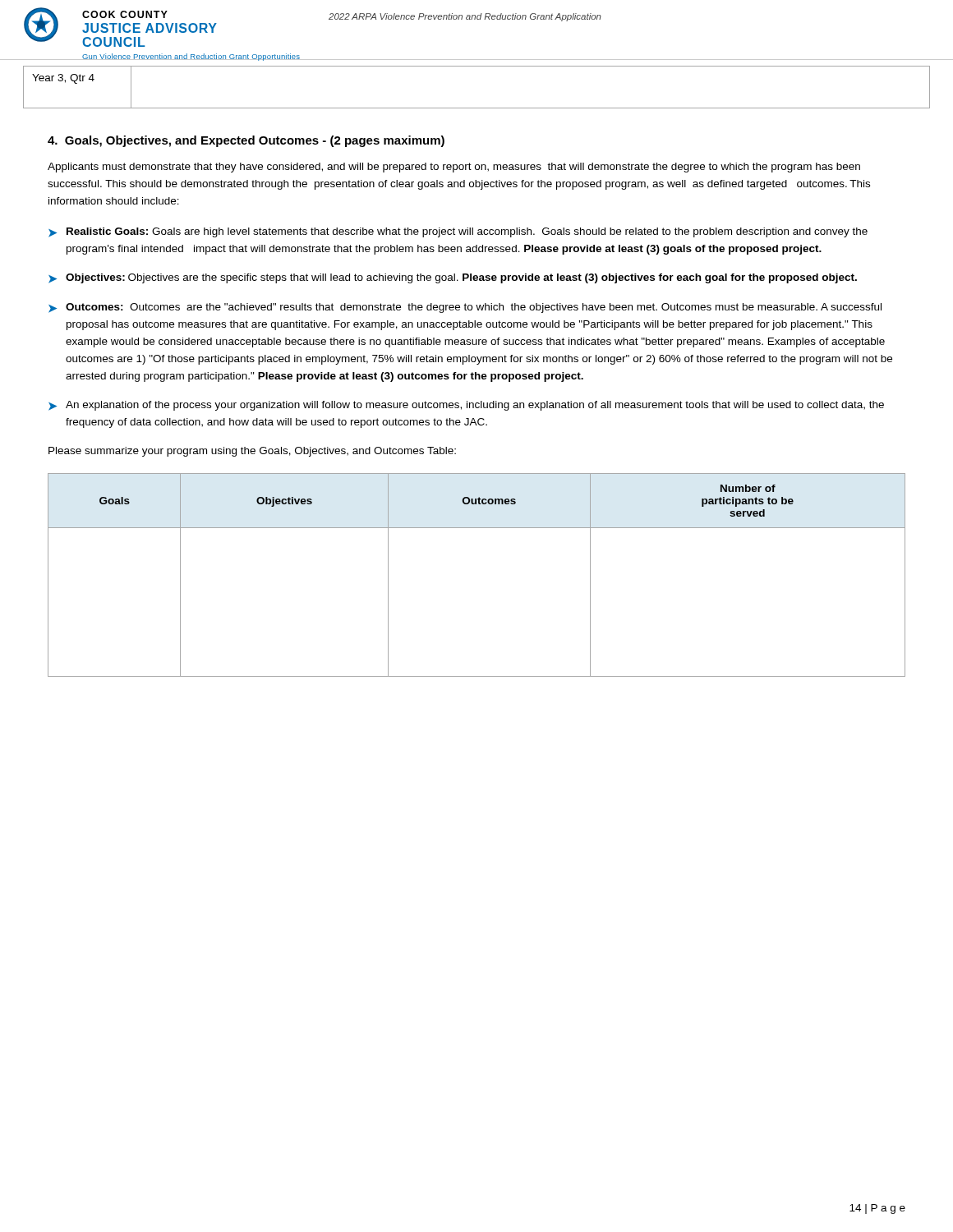Locate the table with the text "Number of participants to"
Screen dimensions: 1232x953
(476, 575)
